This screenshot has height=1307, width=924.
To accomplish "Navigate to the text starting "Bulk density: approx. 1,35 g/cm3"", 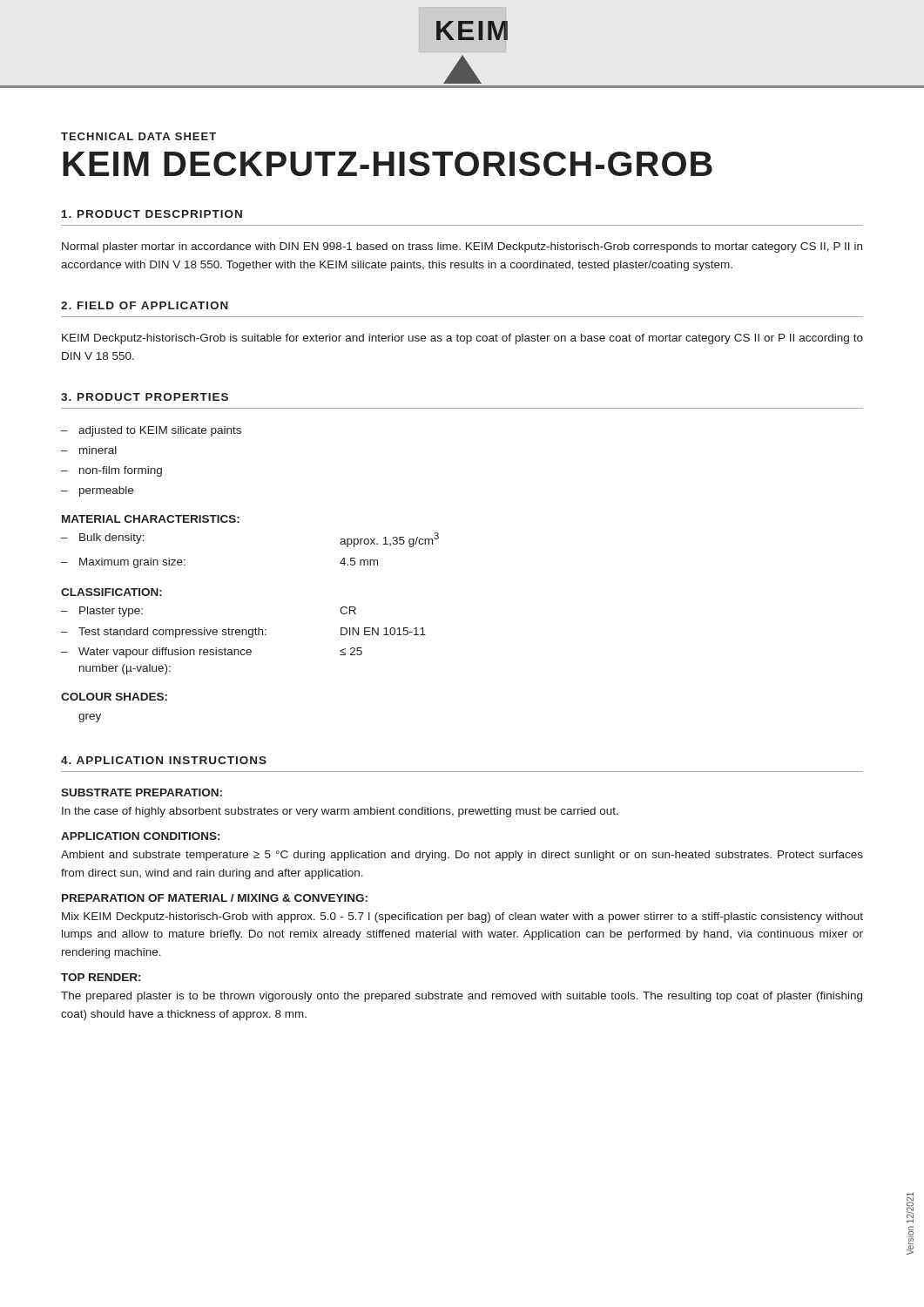I will pos(99,540).
